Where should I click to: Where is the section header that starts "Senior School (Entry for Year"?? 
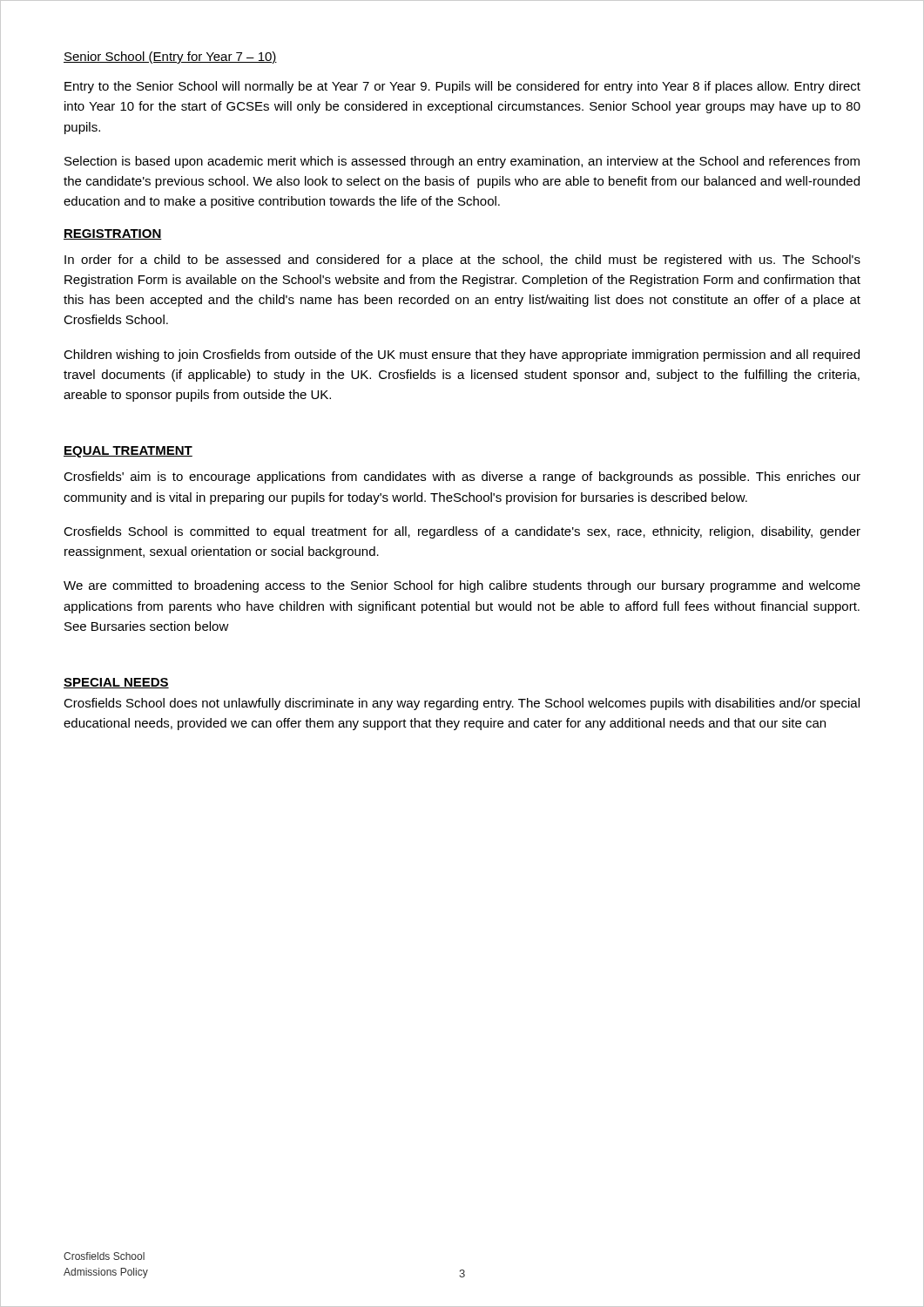(170, 56)
